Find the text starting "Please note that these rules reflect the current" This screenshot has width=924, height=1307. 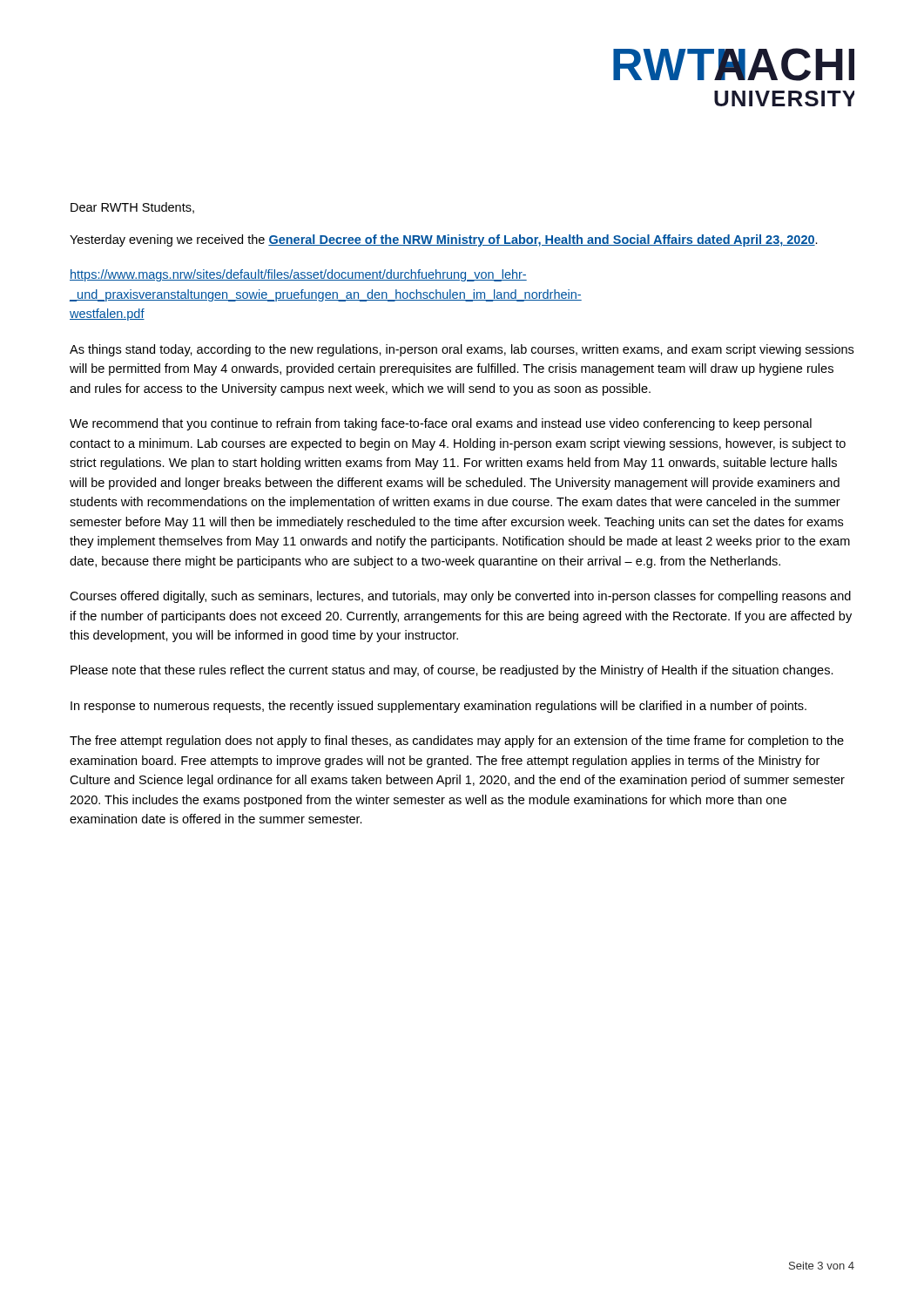[x=452, y=670]
